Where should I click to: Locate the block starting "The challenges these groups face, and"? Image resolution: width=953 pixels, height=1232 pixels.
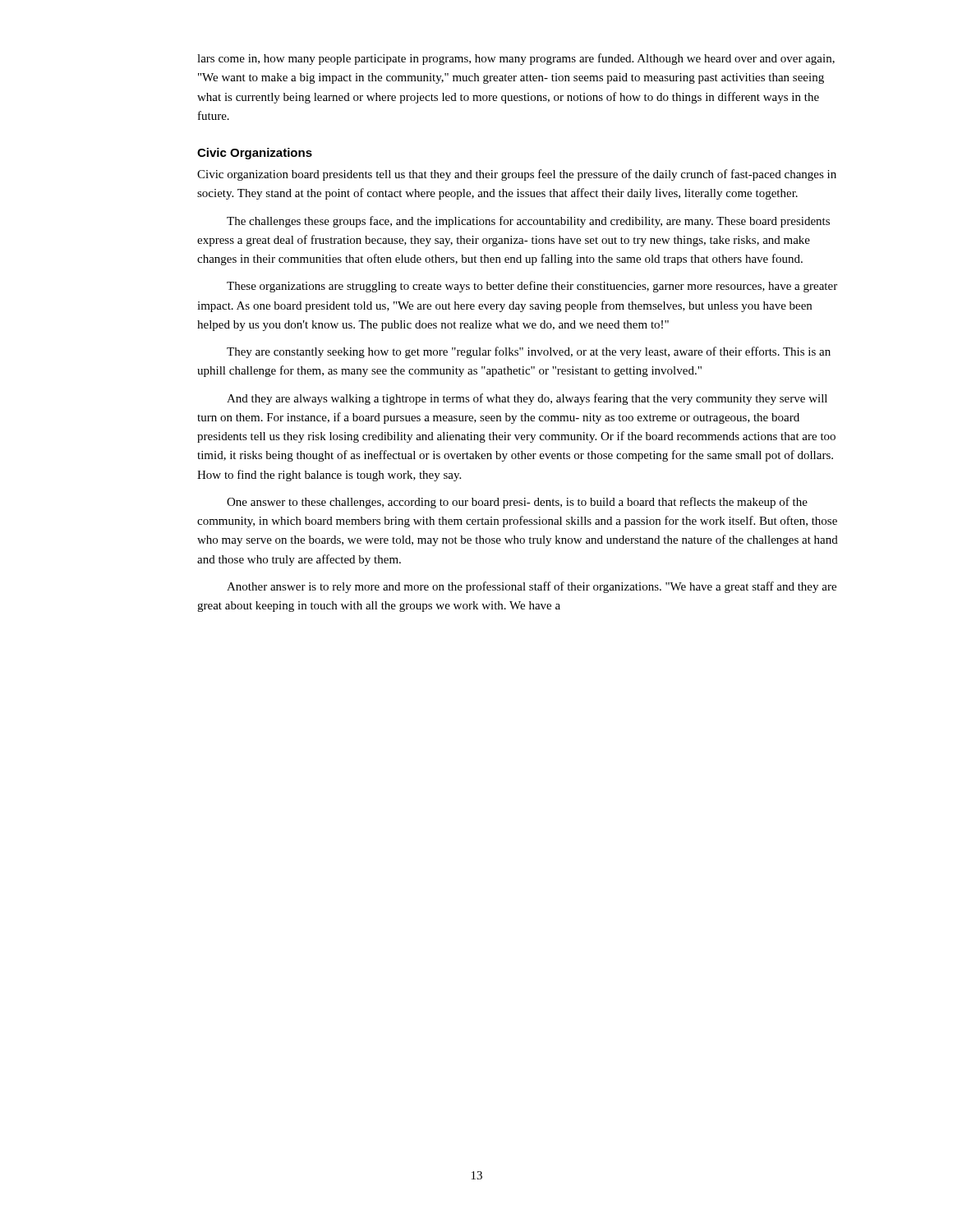point(514,240)
